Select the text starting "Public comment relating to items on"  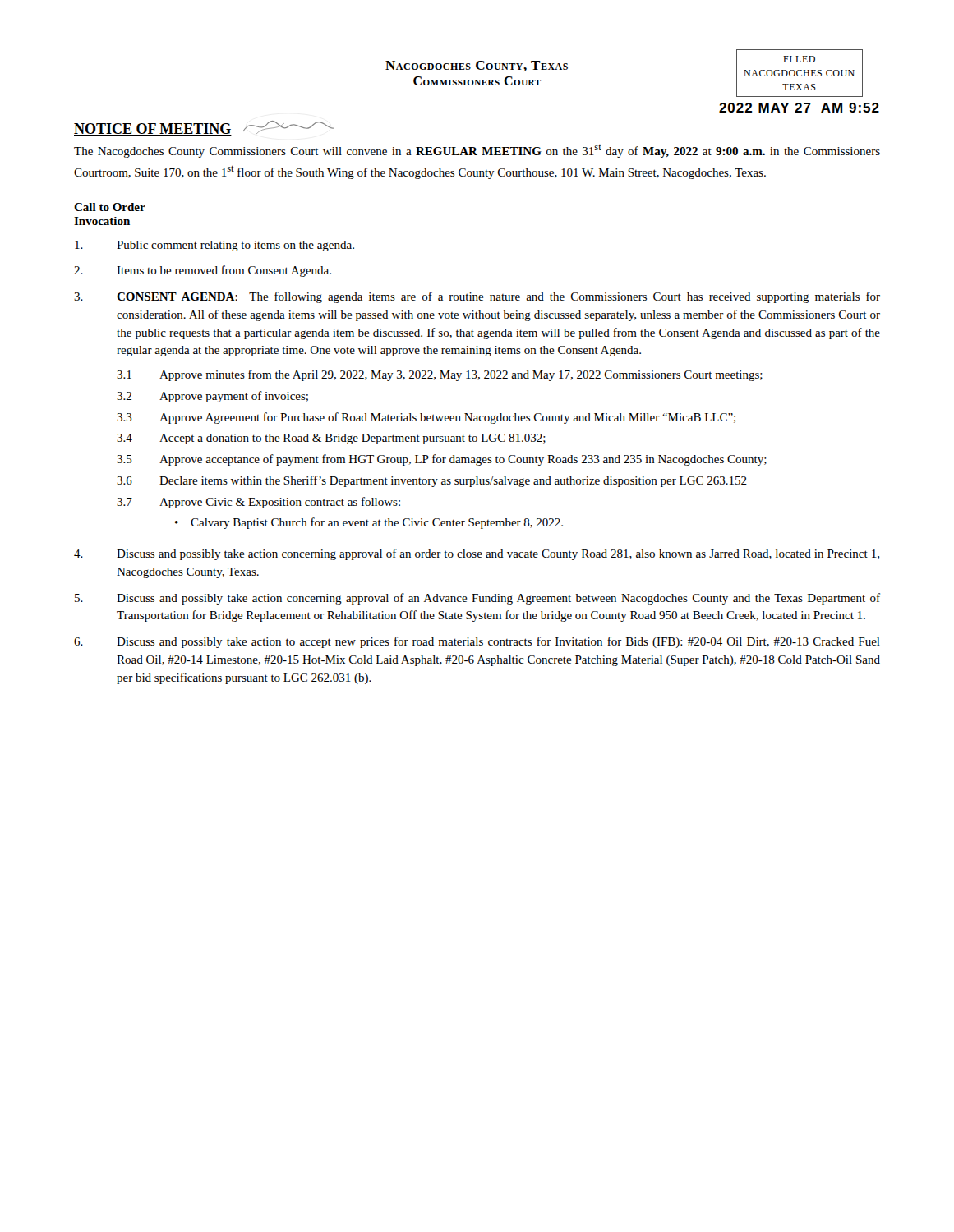214,246
